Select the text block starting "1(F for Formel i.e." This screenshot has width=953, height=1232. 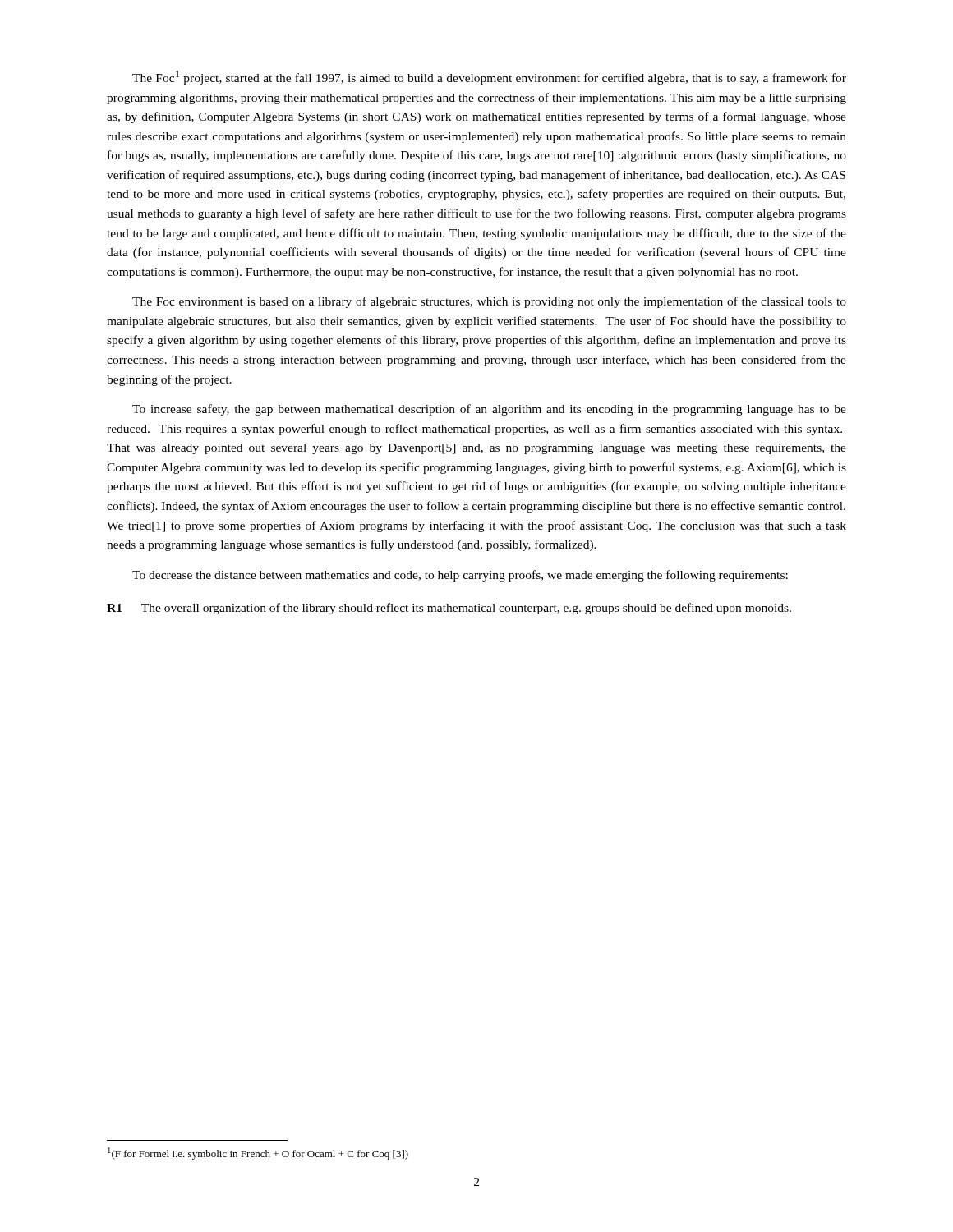[x=258, y=1153]
